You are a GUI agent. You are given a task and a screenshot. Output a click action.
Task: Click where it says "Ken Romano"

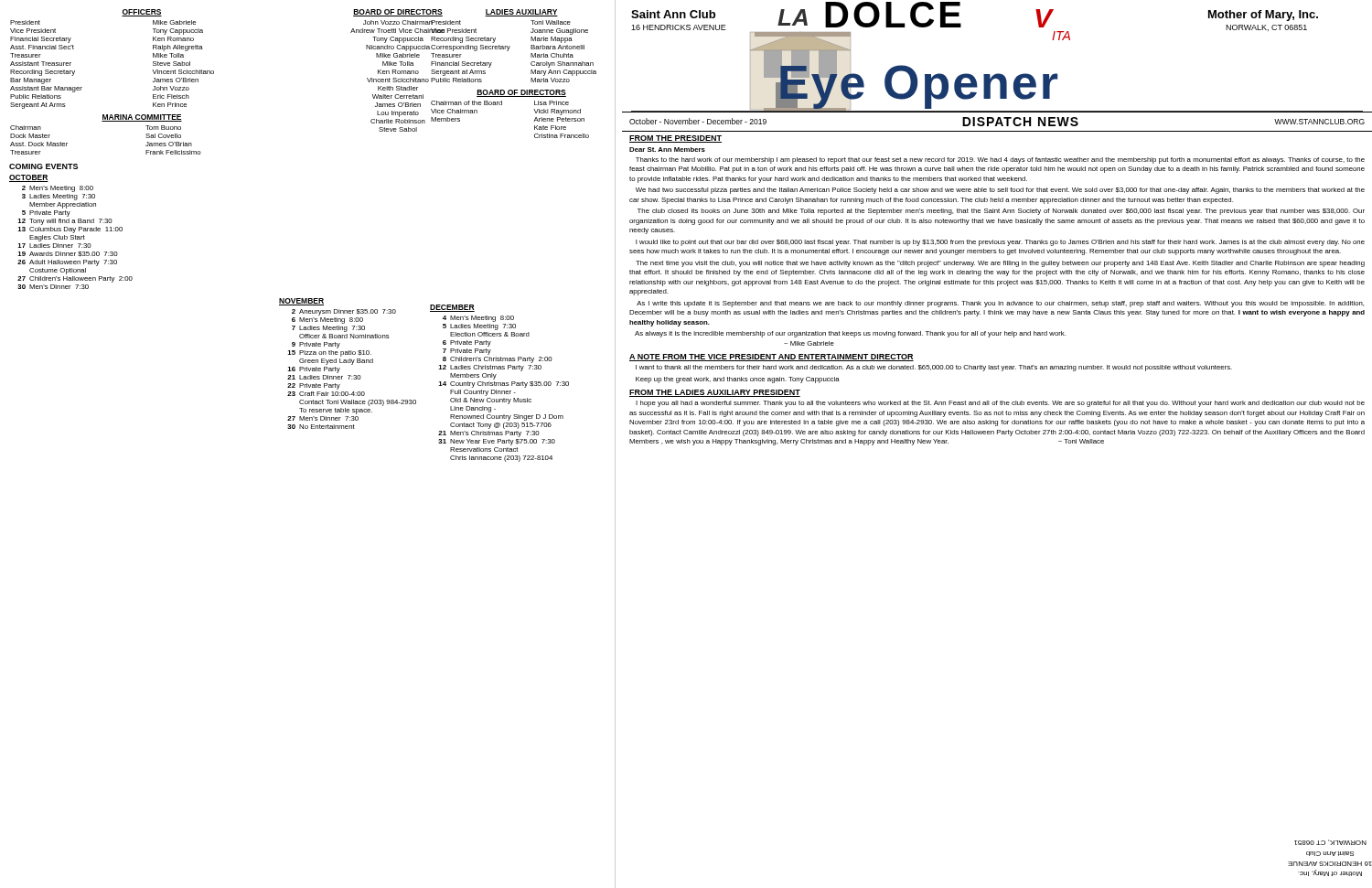398,72
